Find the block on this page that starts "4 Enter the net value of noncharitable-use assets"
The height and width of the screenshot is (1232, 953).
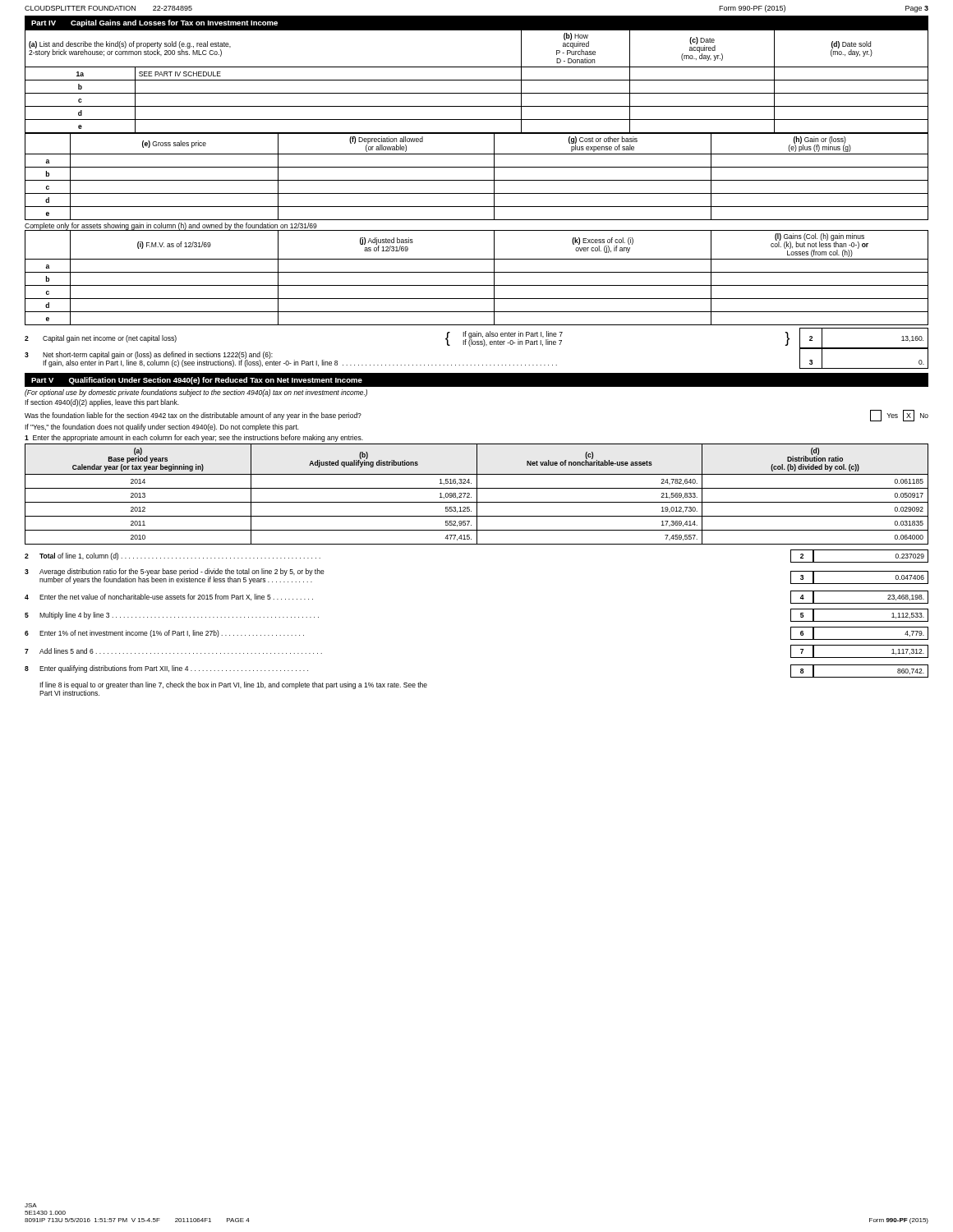[x=145, y=597]
